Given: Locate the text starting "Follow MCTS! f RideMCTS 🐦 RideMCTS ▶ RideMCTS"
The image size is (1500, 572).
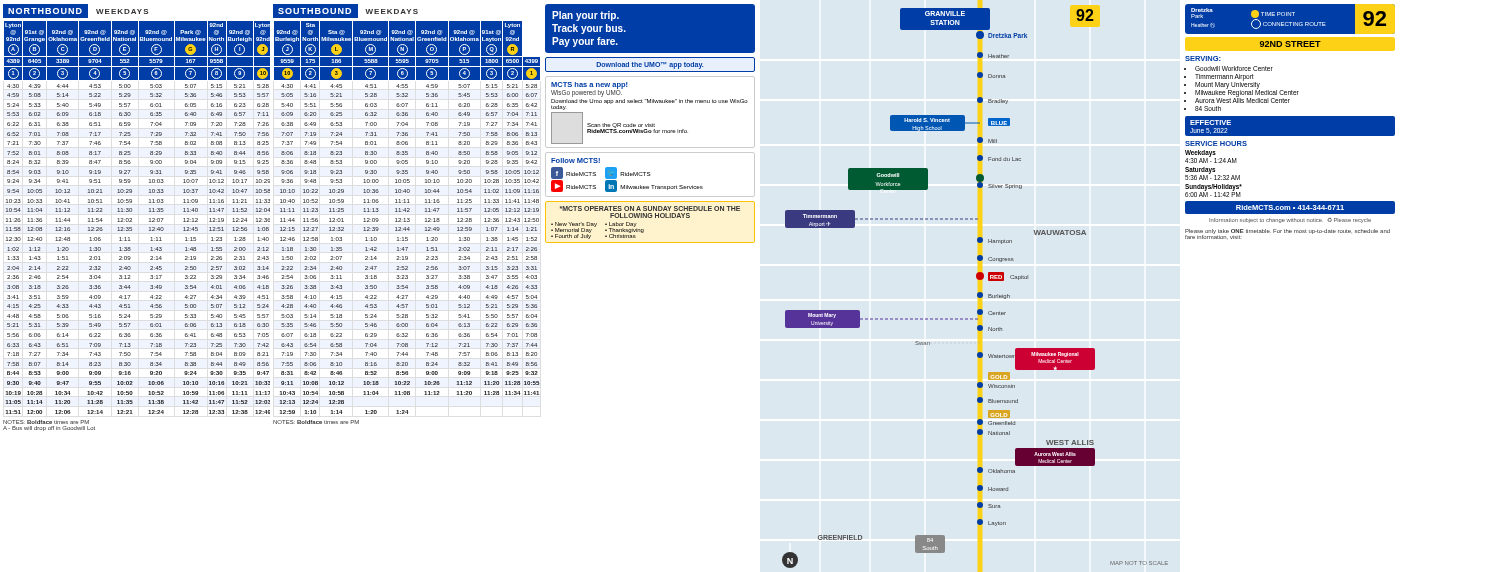Looking at the screenshot, I should click(x=650, y=174).
